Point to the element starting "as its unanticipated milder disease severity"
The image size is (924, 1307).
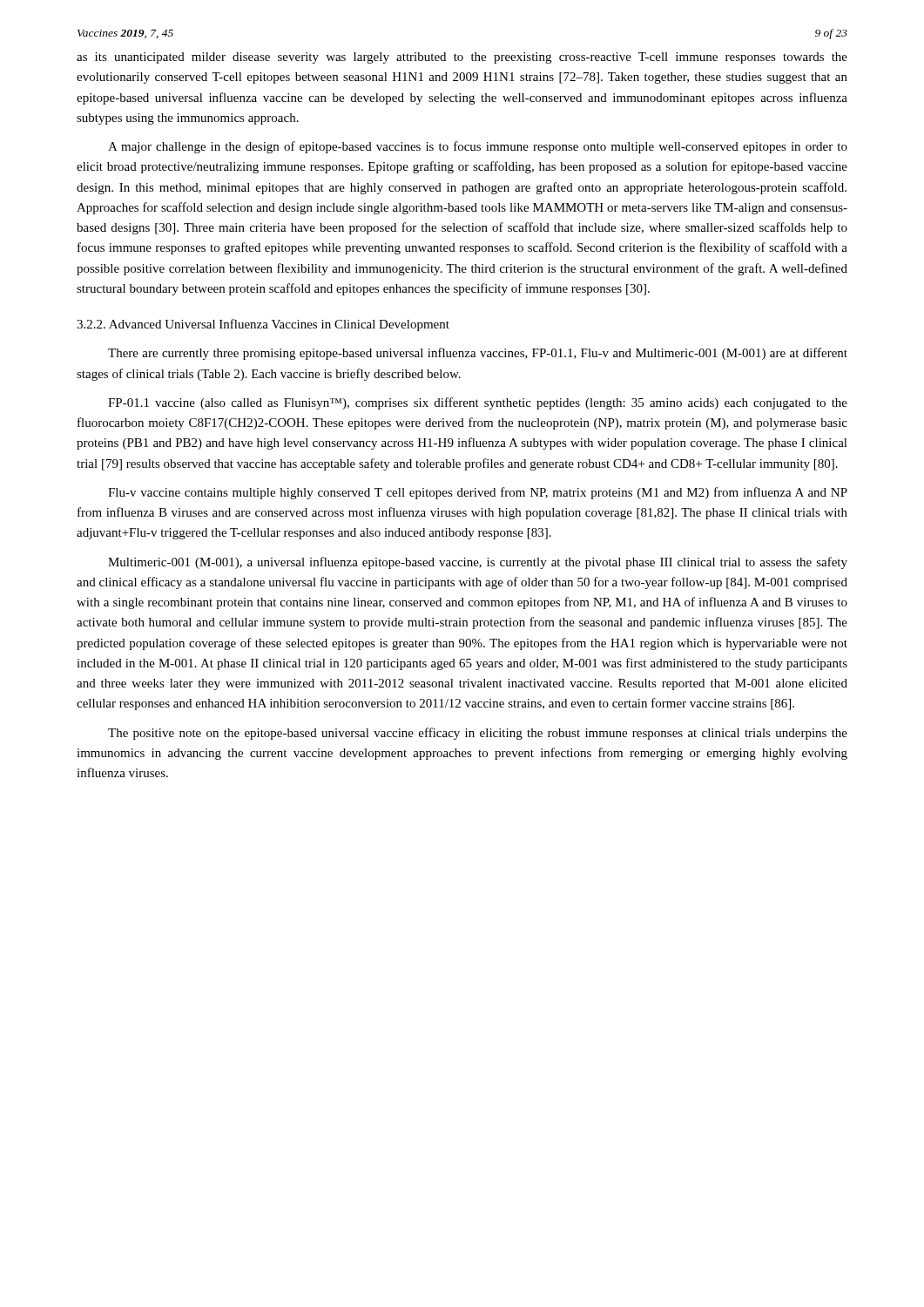point(462,88)
